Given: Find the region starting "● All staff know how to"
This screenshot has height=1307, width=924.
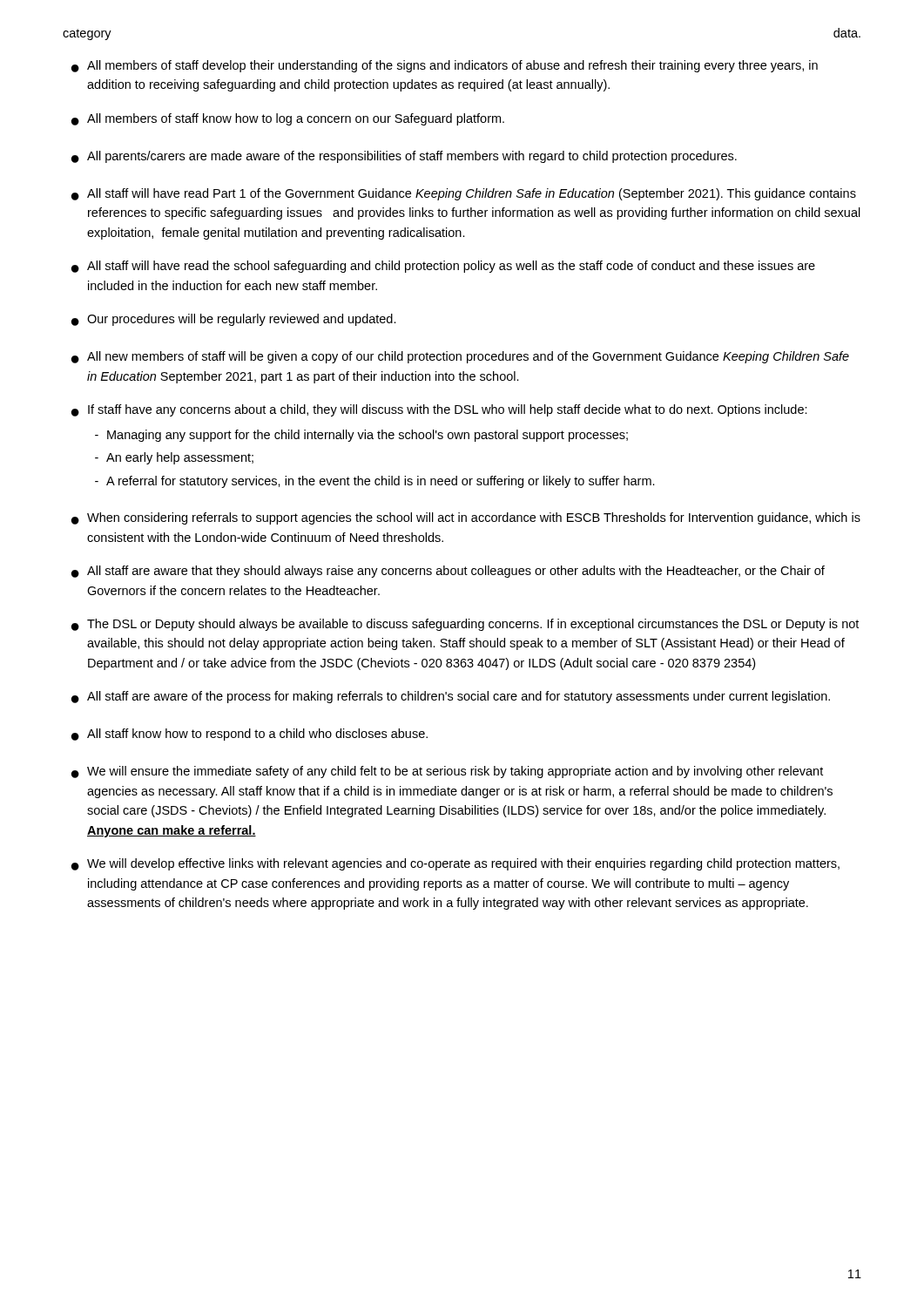Looking at the screenshot, I should click(250, 735).
